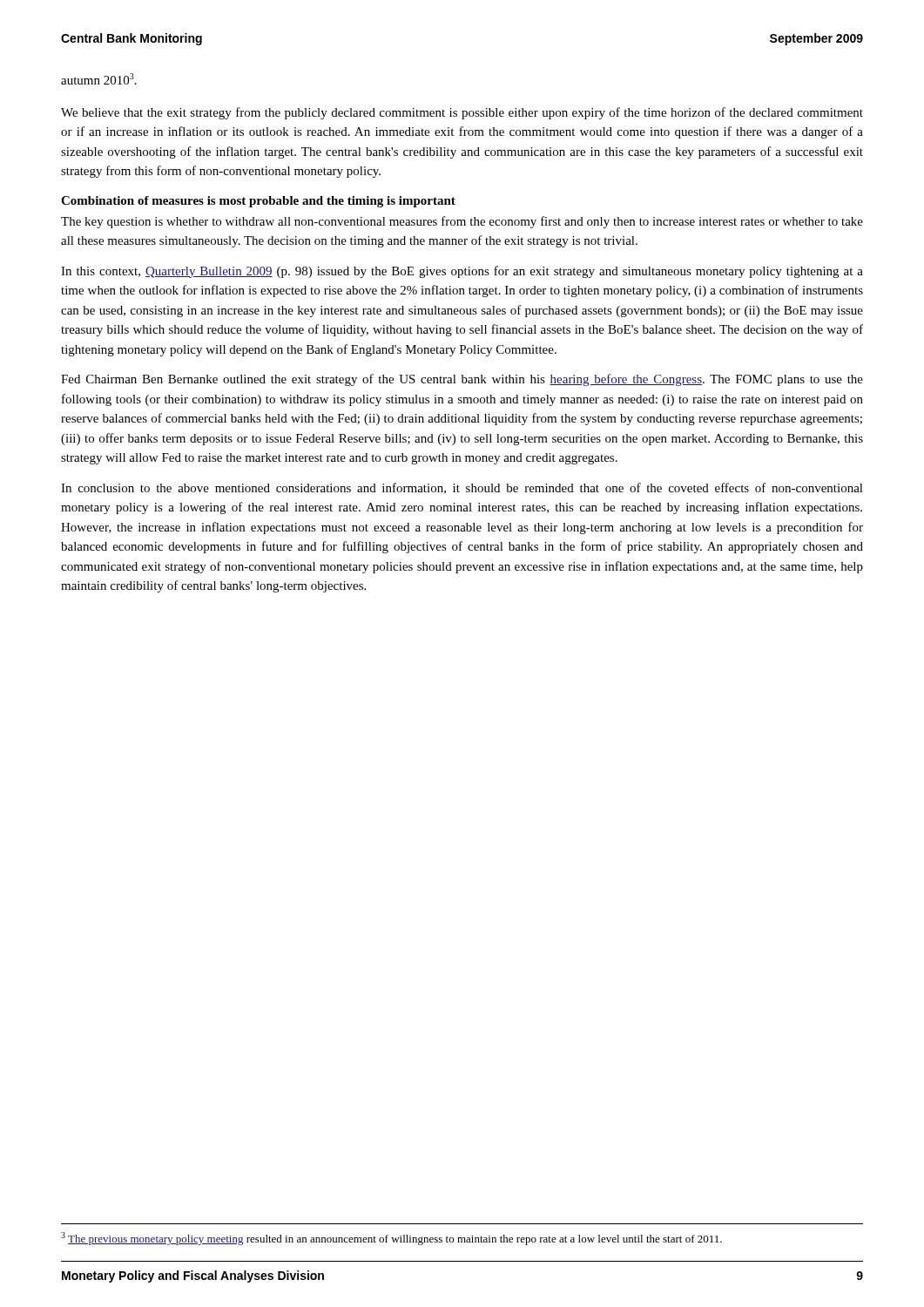Find the block on this page that starts "The key question"

462,231
